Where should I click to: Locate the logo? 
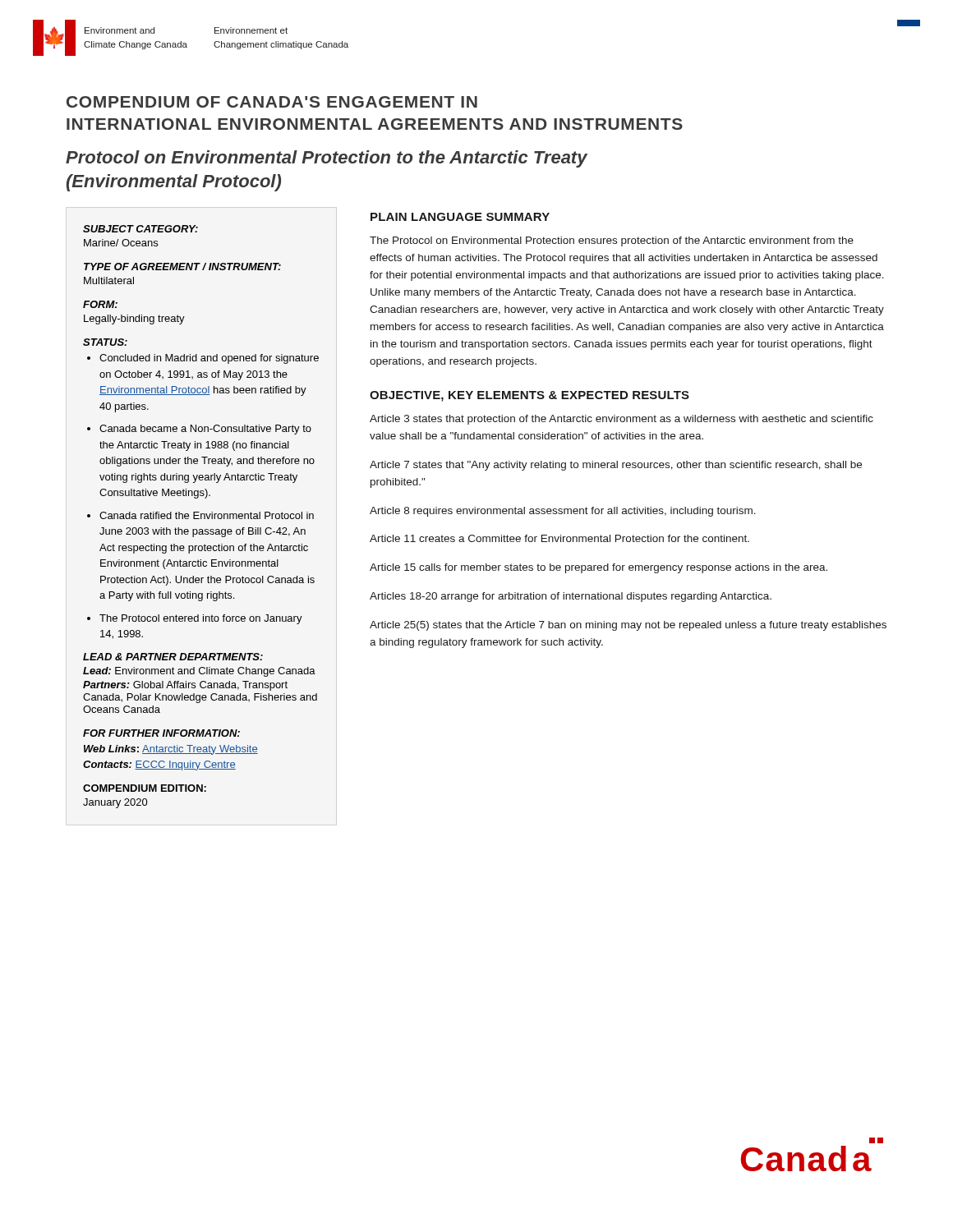(x=813, y=1161)
